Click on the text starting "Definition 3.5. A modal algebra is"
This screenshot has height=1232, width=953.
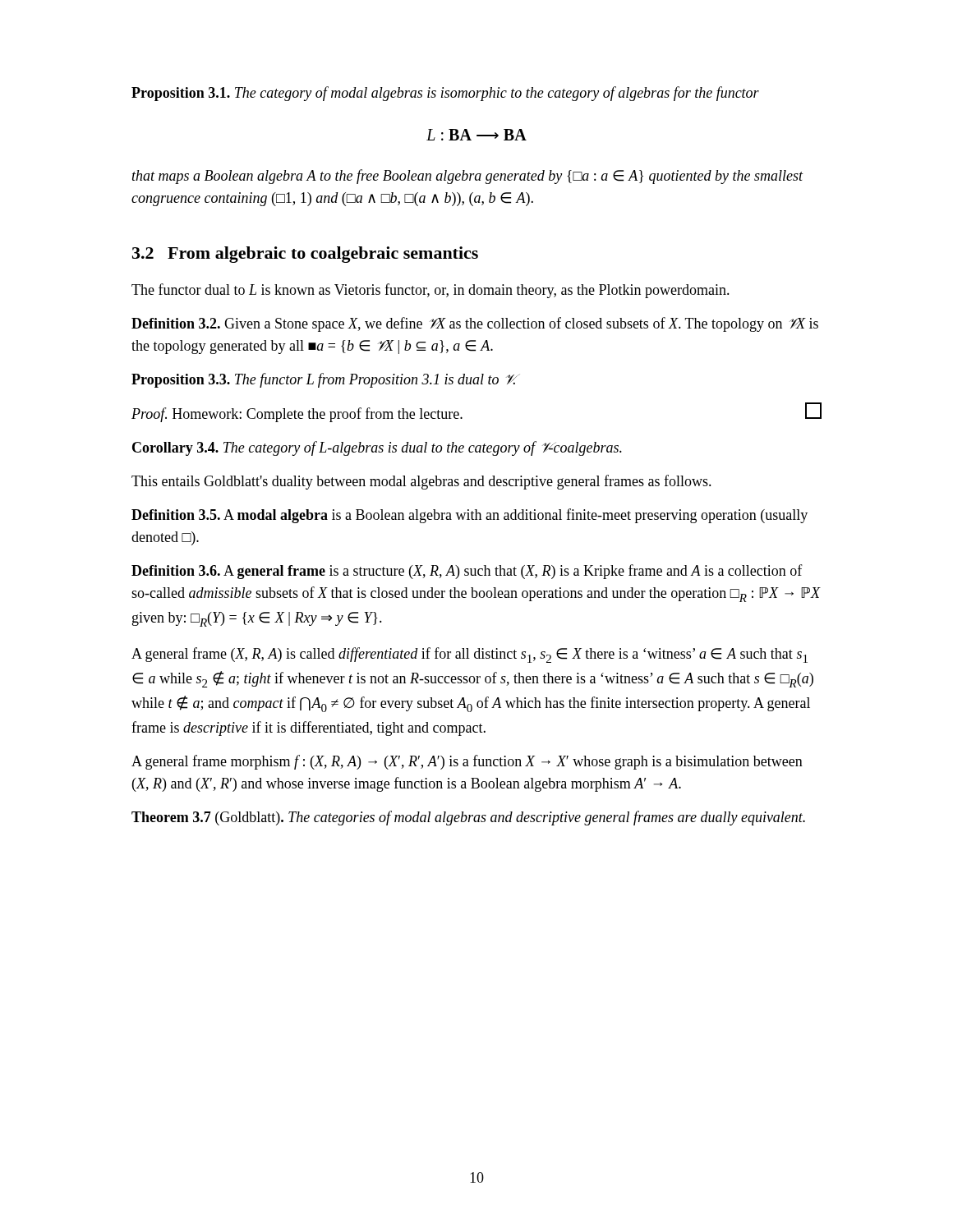[476, 526]
